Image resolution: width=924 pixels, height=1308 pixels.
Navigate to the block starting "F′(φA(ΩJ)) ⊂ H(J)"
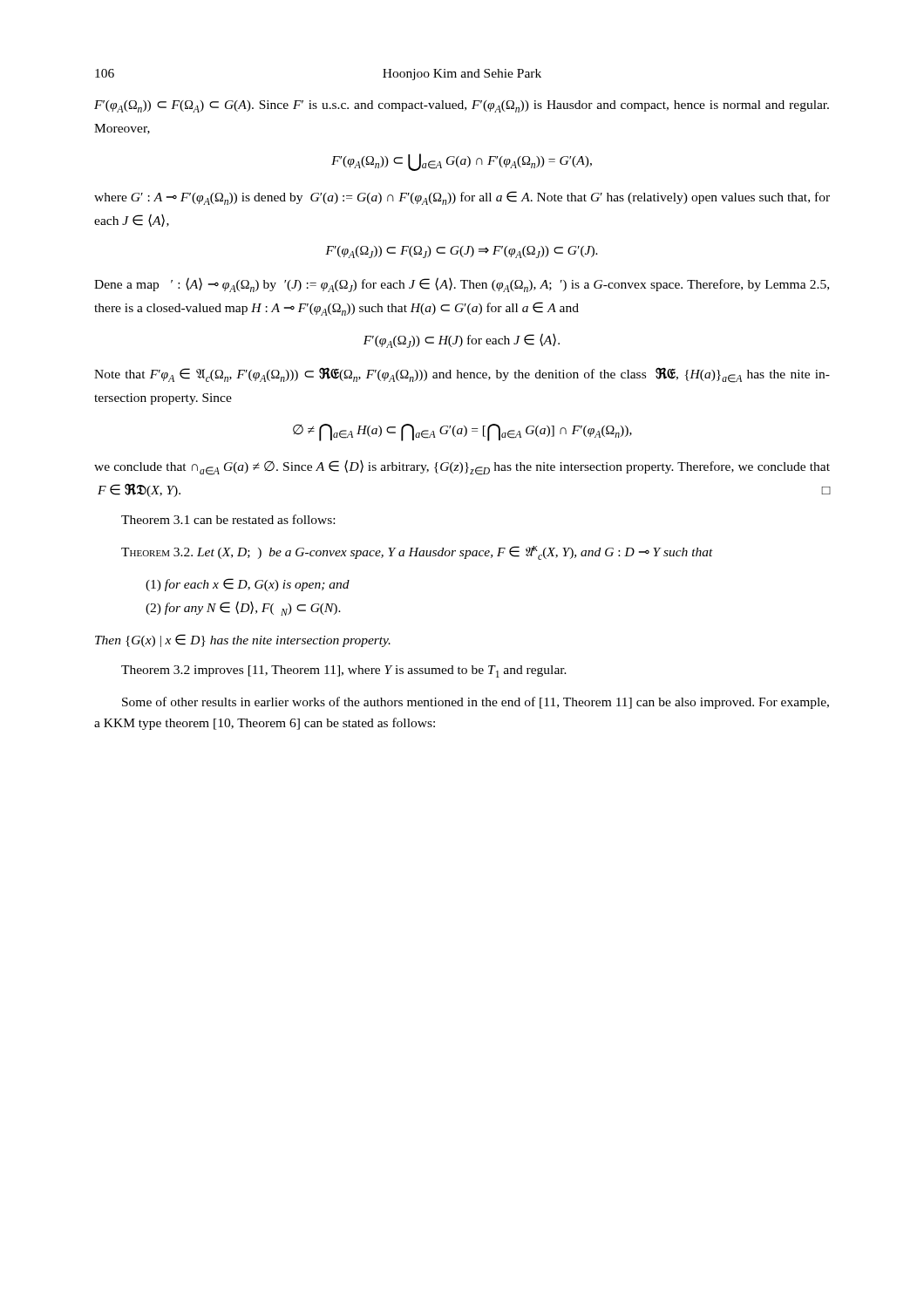pos(462,341)
